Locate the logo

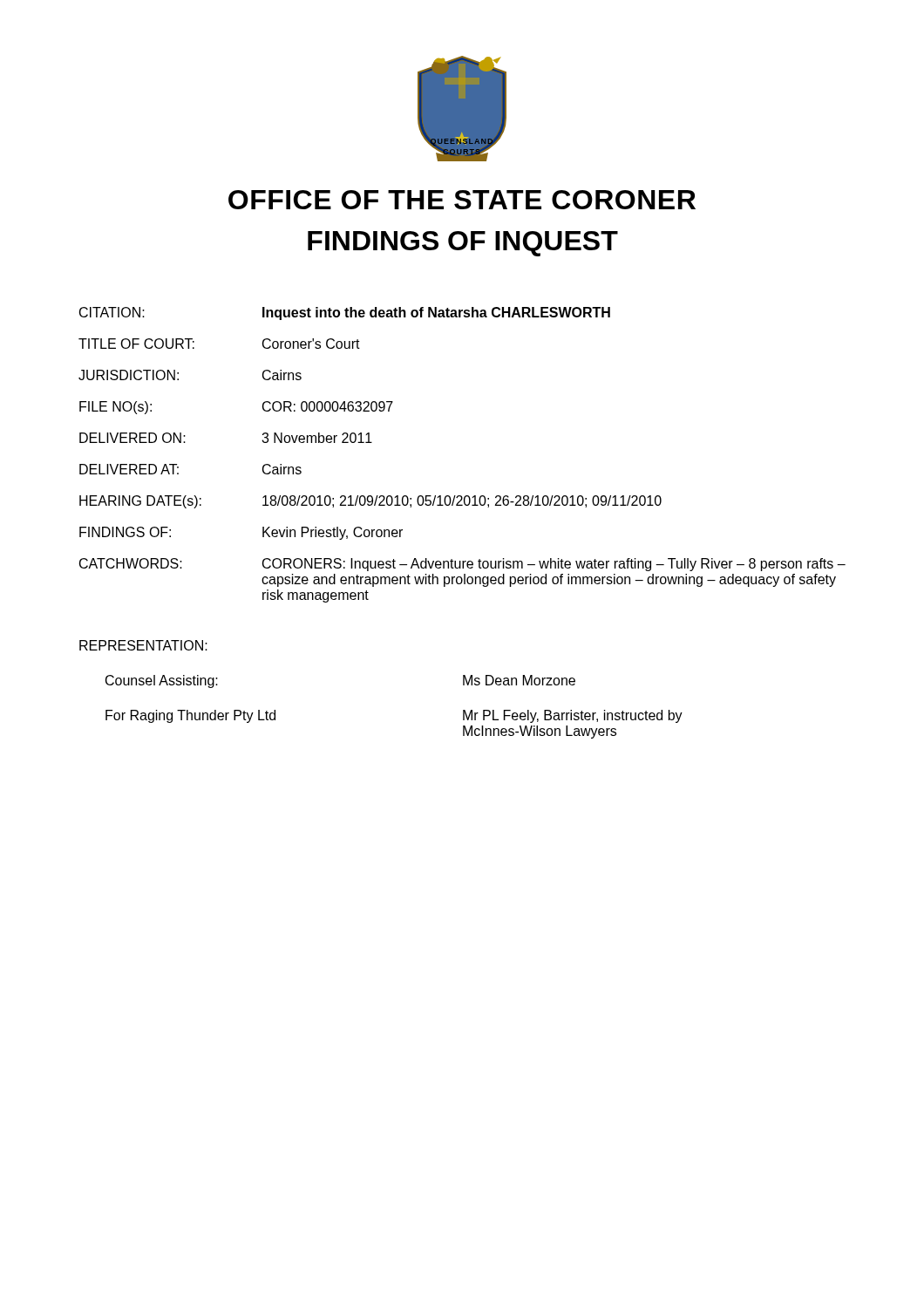click(462, 82)
